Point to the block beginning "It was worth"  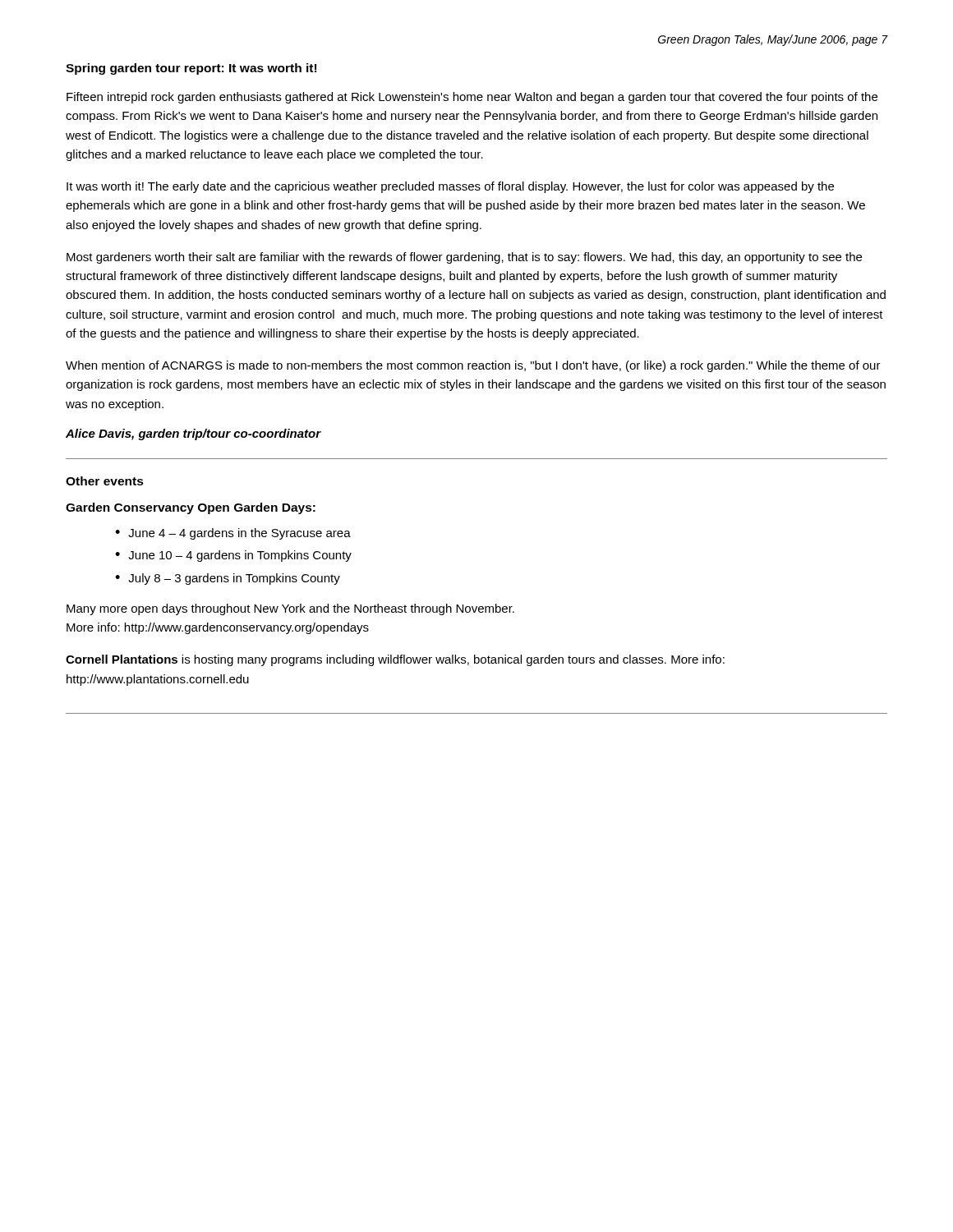click(466, 205)
